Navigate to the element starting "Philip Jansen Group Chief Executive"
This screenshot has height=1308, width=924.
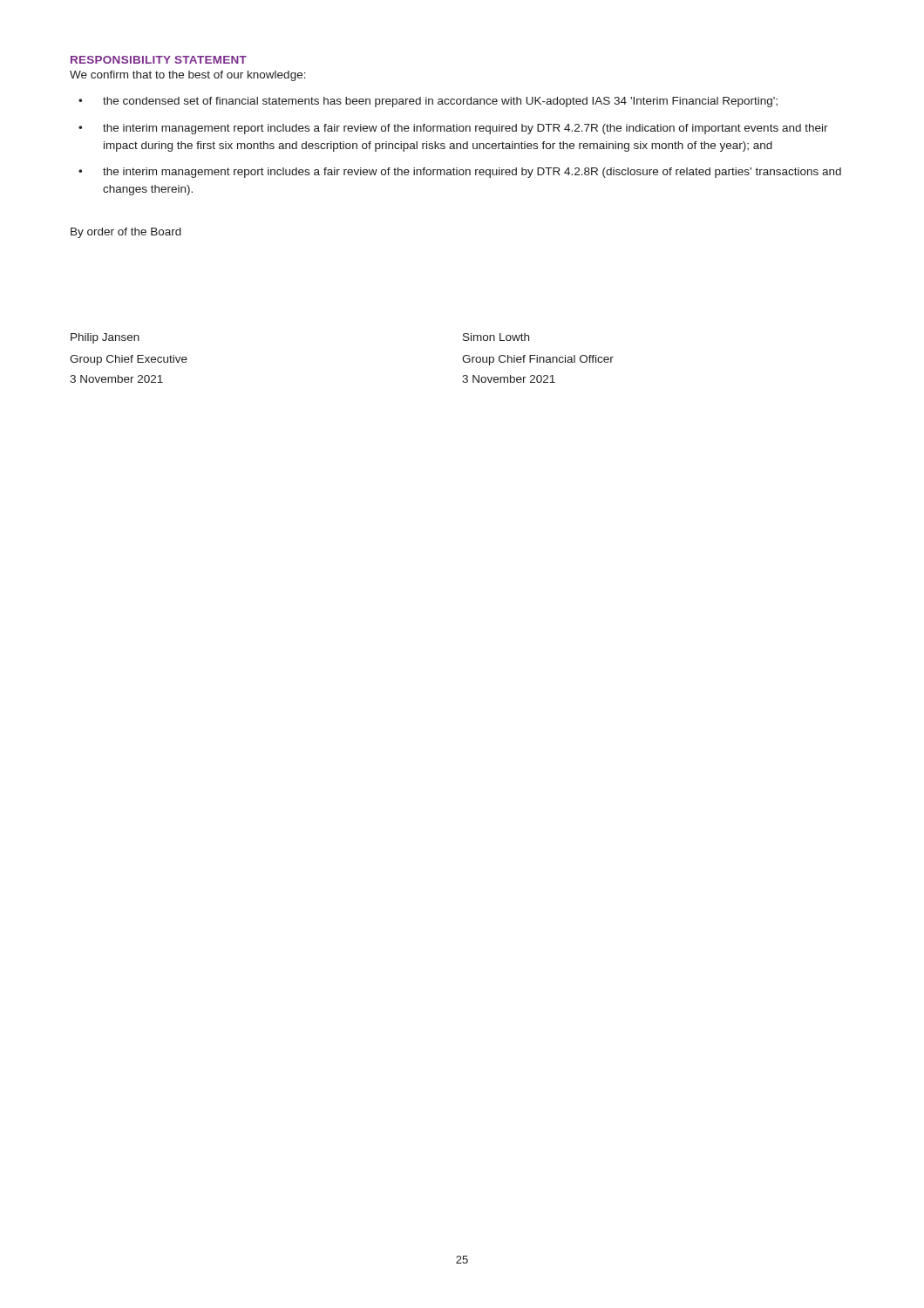coord(105,338)
